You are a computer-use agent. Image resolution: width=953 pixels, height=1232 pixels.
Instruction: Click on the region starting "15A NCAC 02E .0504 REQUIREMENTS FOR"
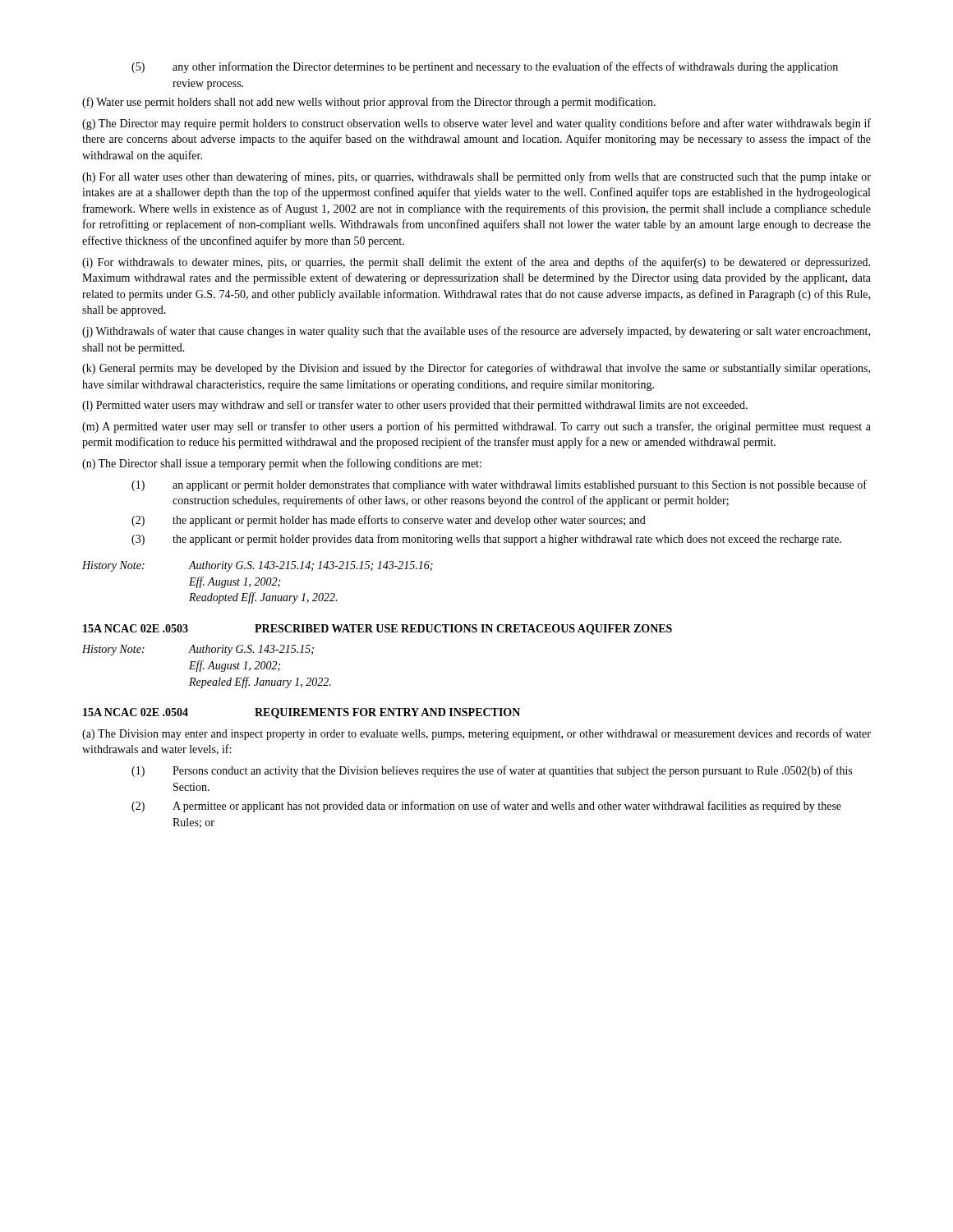click(x=301, y=713)
